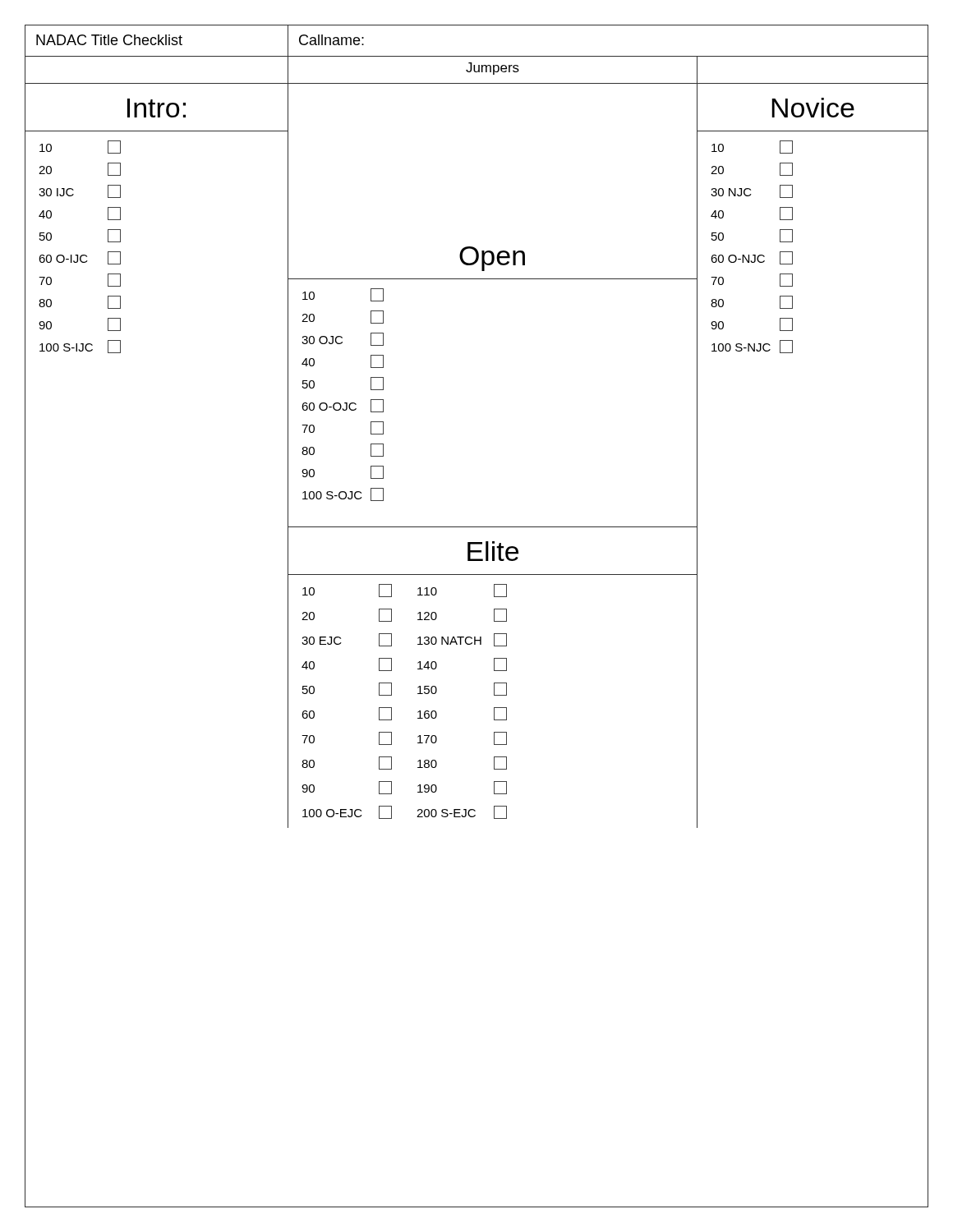
Task: Locate the list item containing "30 NJC"
Action: click(x=752, y=191)
